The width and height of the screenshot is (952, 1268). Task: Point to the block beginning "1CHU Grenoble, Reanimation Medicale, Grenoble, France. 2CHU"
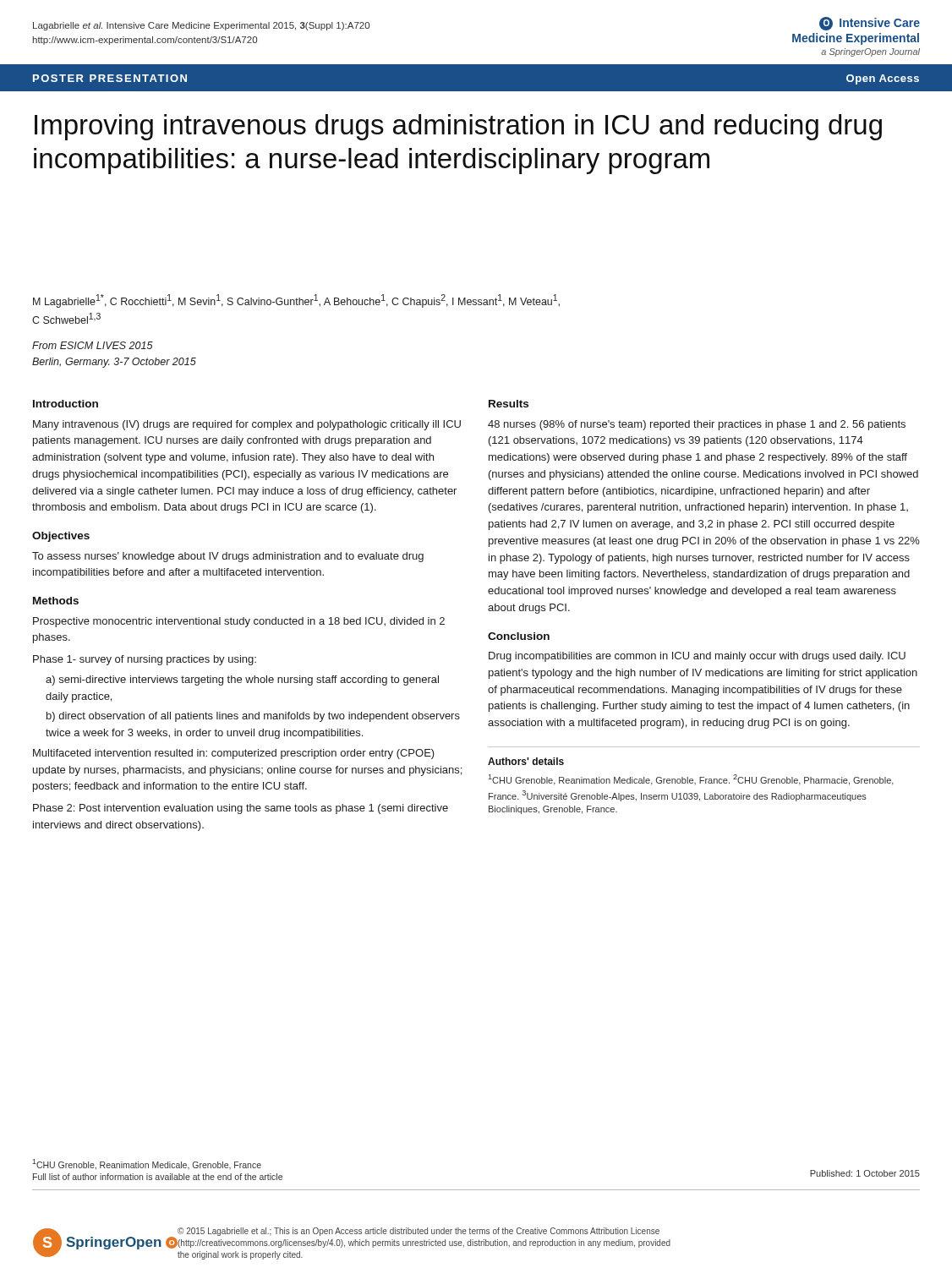[691, 793]
